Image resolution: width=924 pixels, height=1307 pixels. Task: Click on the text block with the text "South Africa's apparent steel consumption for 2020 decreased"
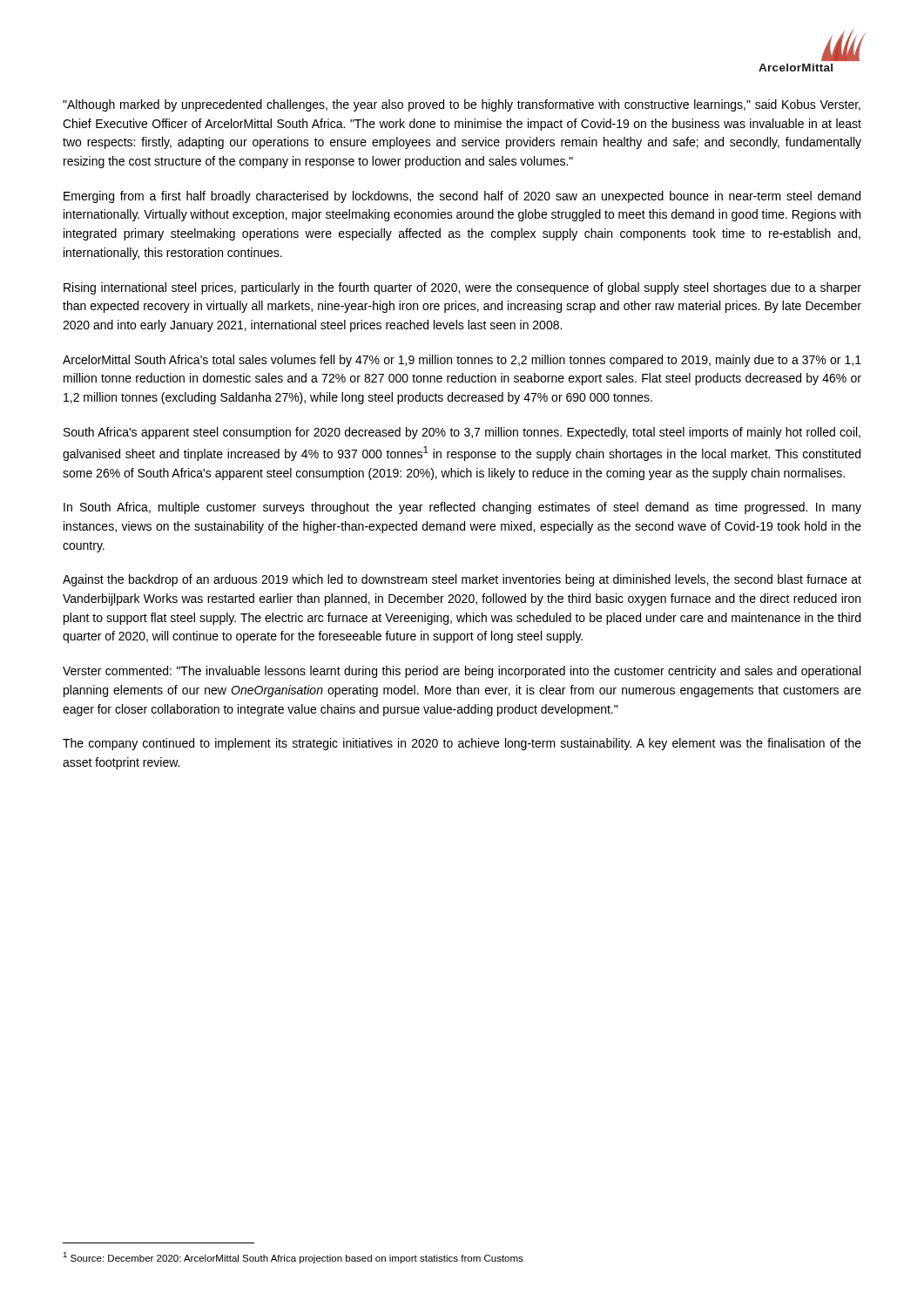(x=462, y=452)
